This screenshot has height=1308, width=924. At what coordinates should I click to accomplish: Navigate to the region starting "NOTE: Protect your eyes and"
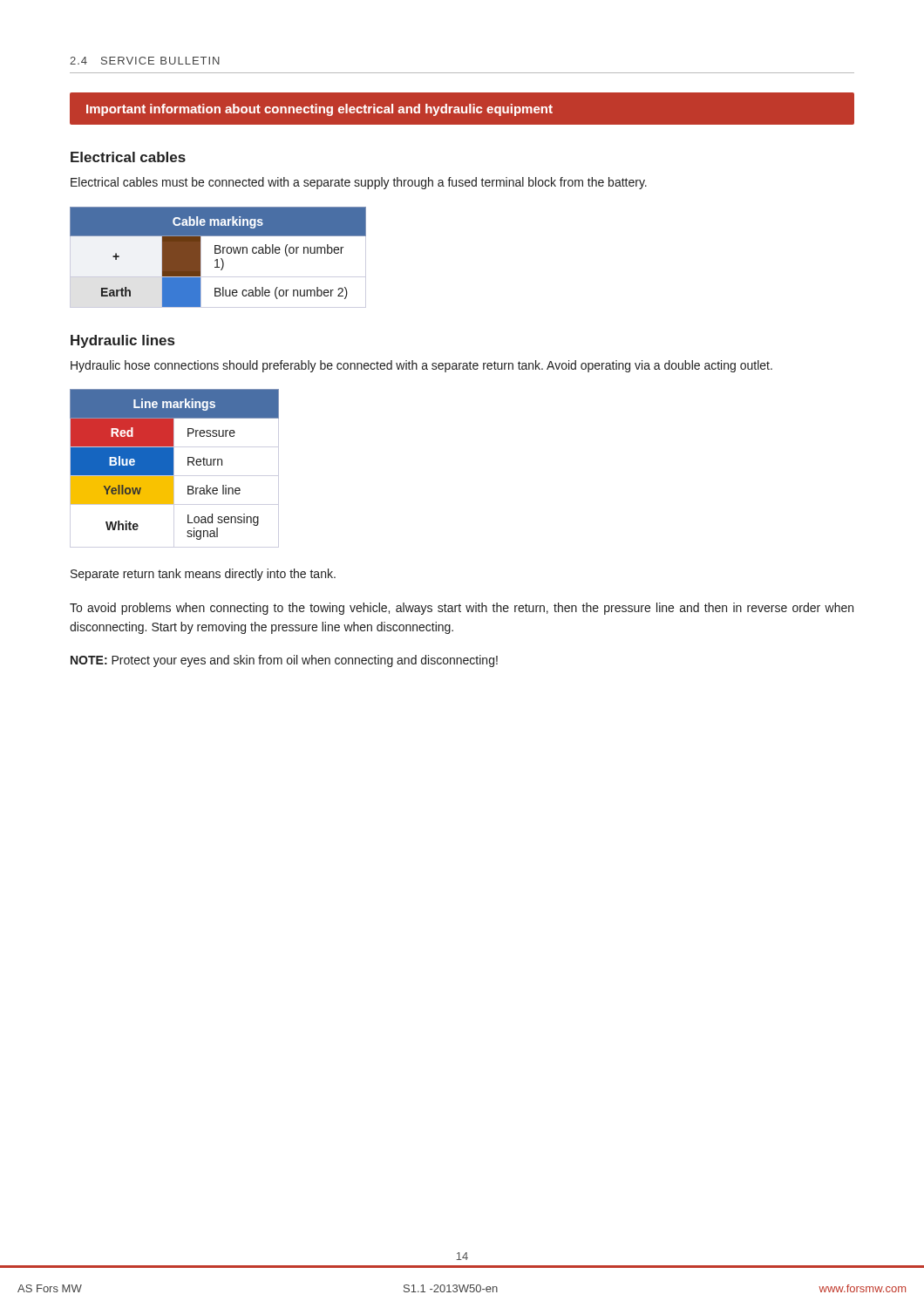pos(284,660)
